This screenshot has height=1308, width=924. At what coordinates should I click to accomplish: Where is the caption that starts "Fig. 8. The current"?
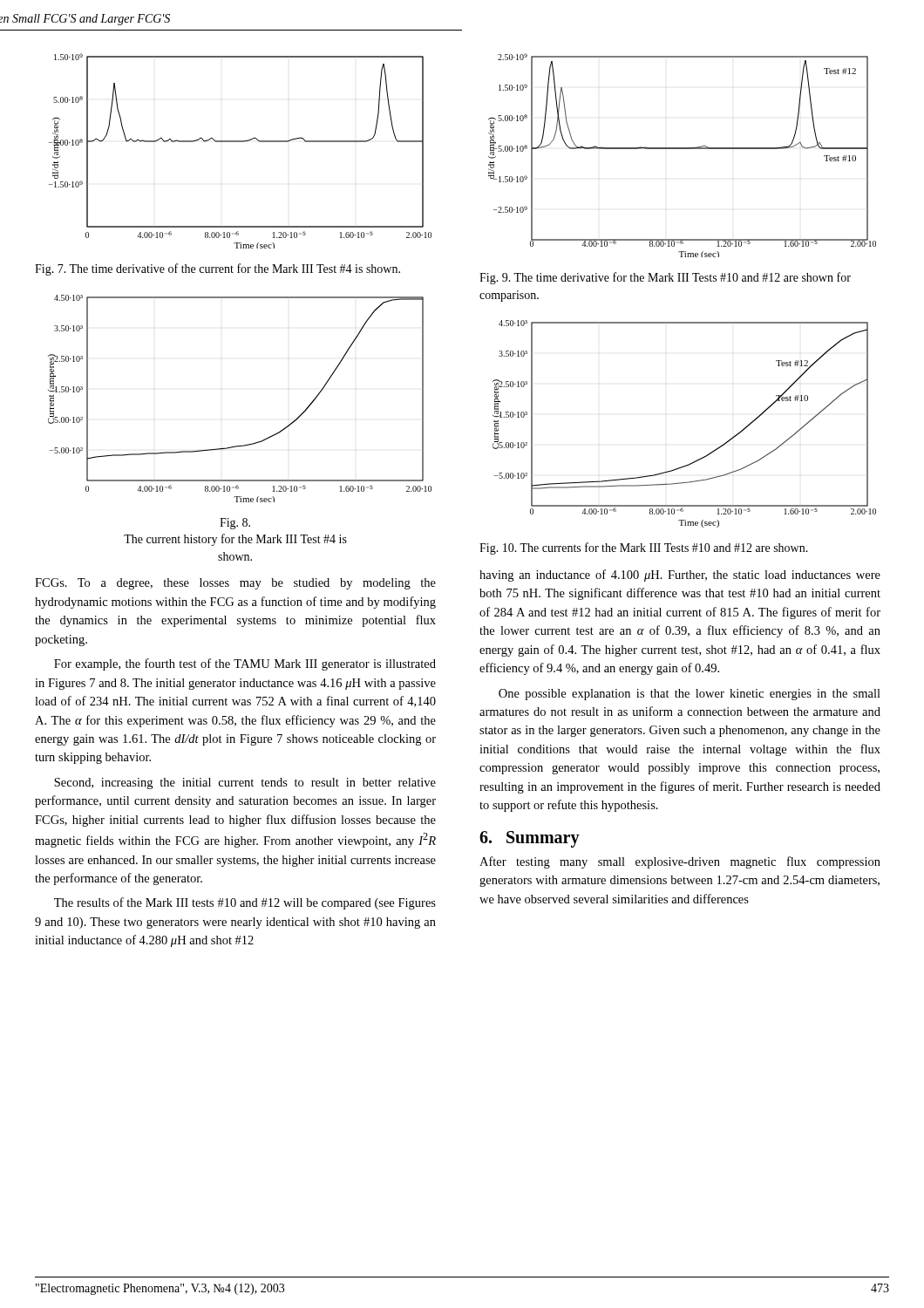pos(235,539)
